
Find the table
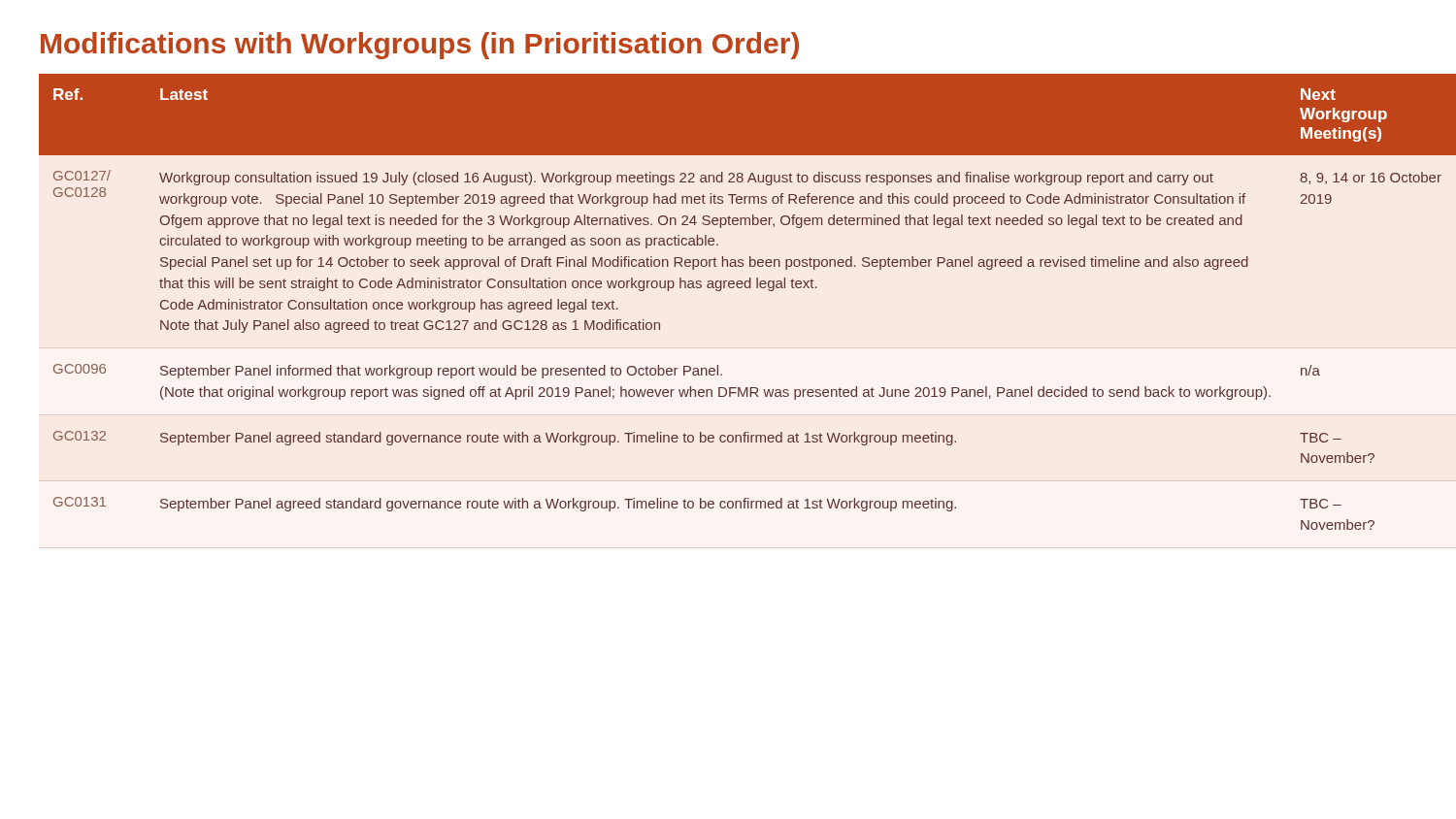coord(728,311)
